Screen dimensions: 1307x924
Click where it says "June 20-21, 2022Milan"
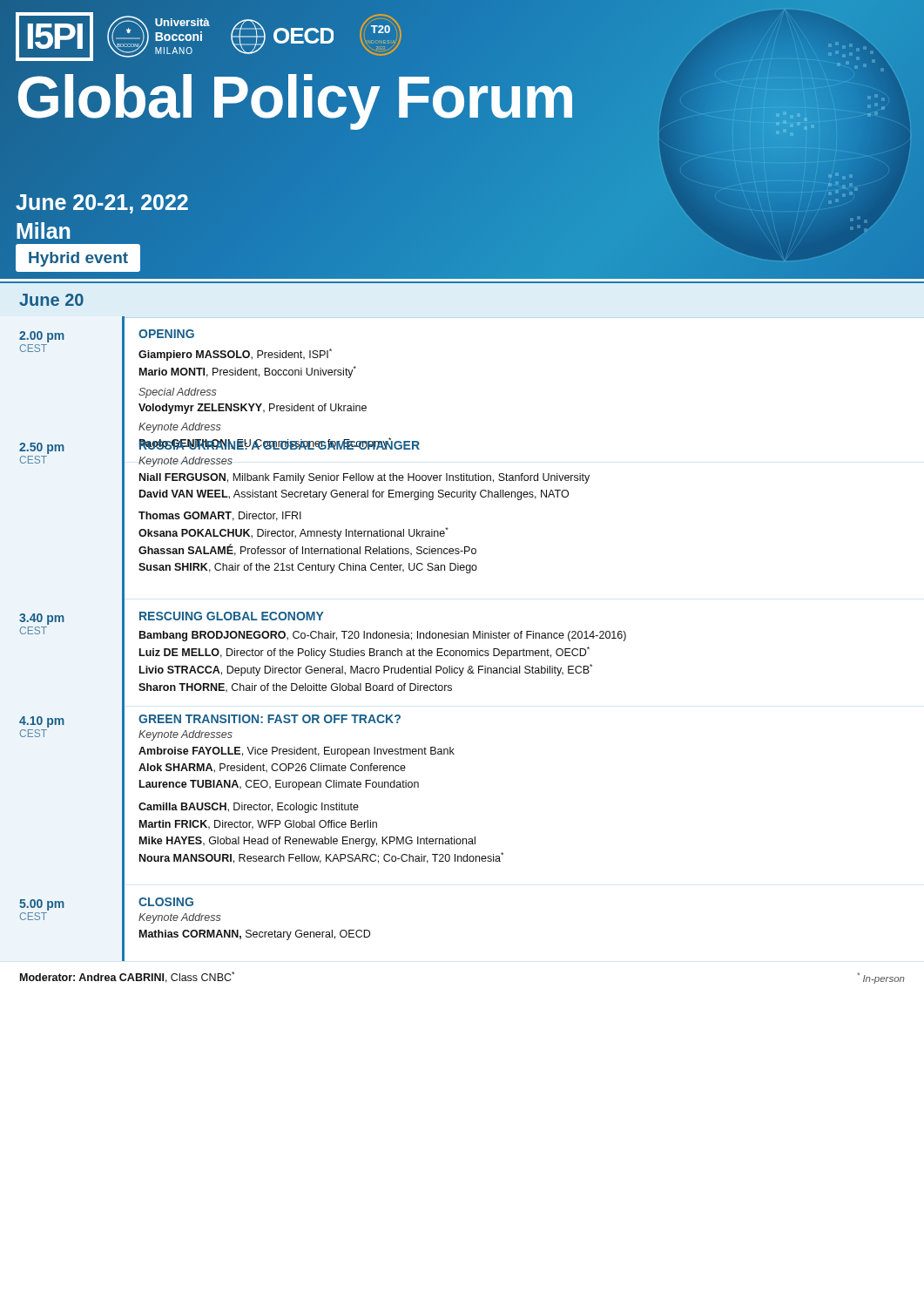[102, 216]
